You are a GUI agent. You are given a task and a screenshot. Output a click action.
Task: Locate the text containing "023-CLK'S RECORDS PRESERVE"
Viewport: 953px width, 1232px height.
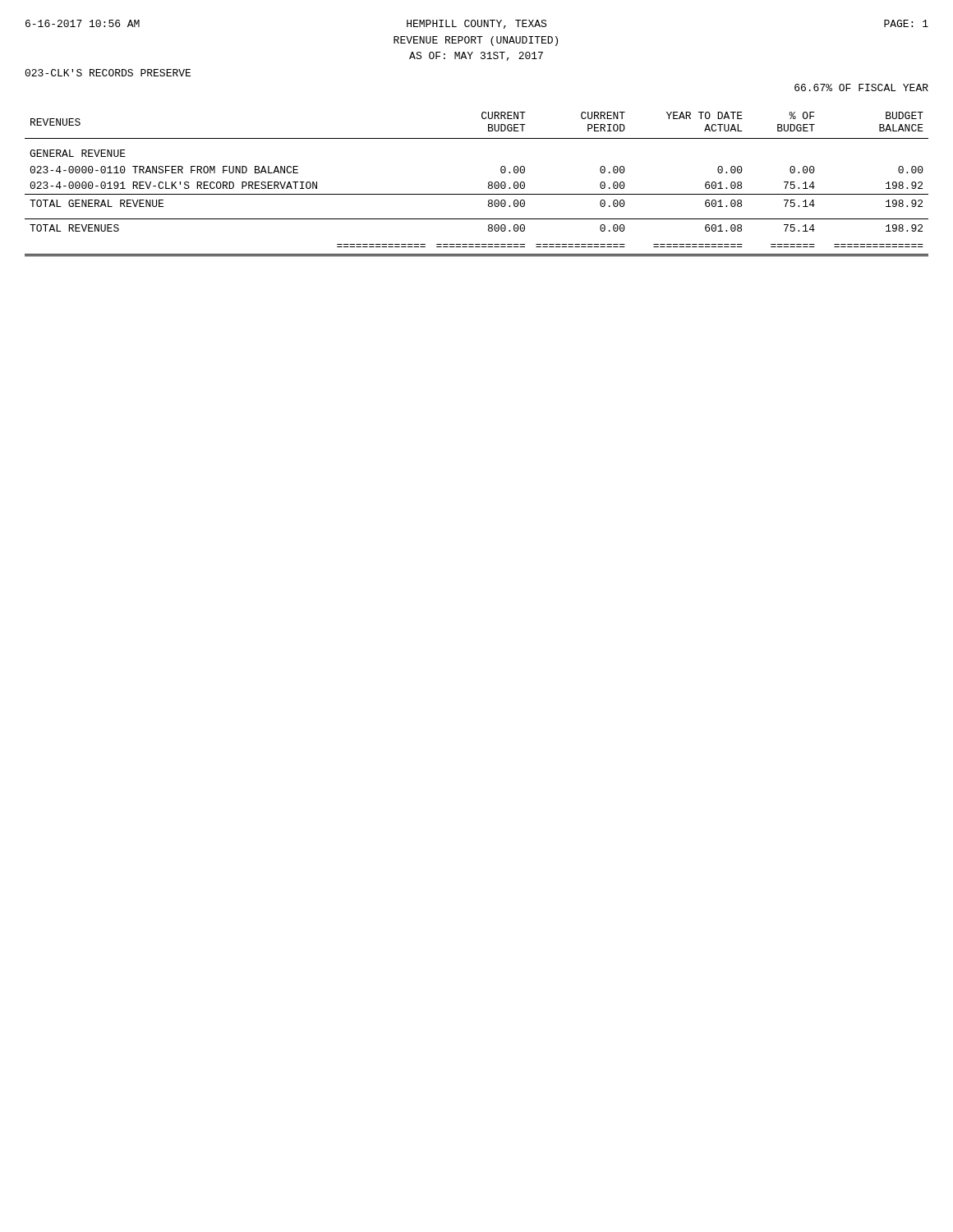[108, 74]
